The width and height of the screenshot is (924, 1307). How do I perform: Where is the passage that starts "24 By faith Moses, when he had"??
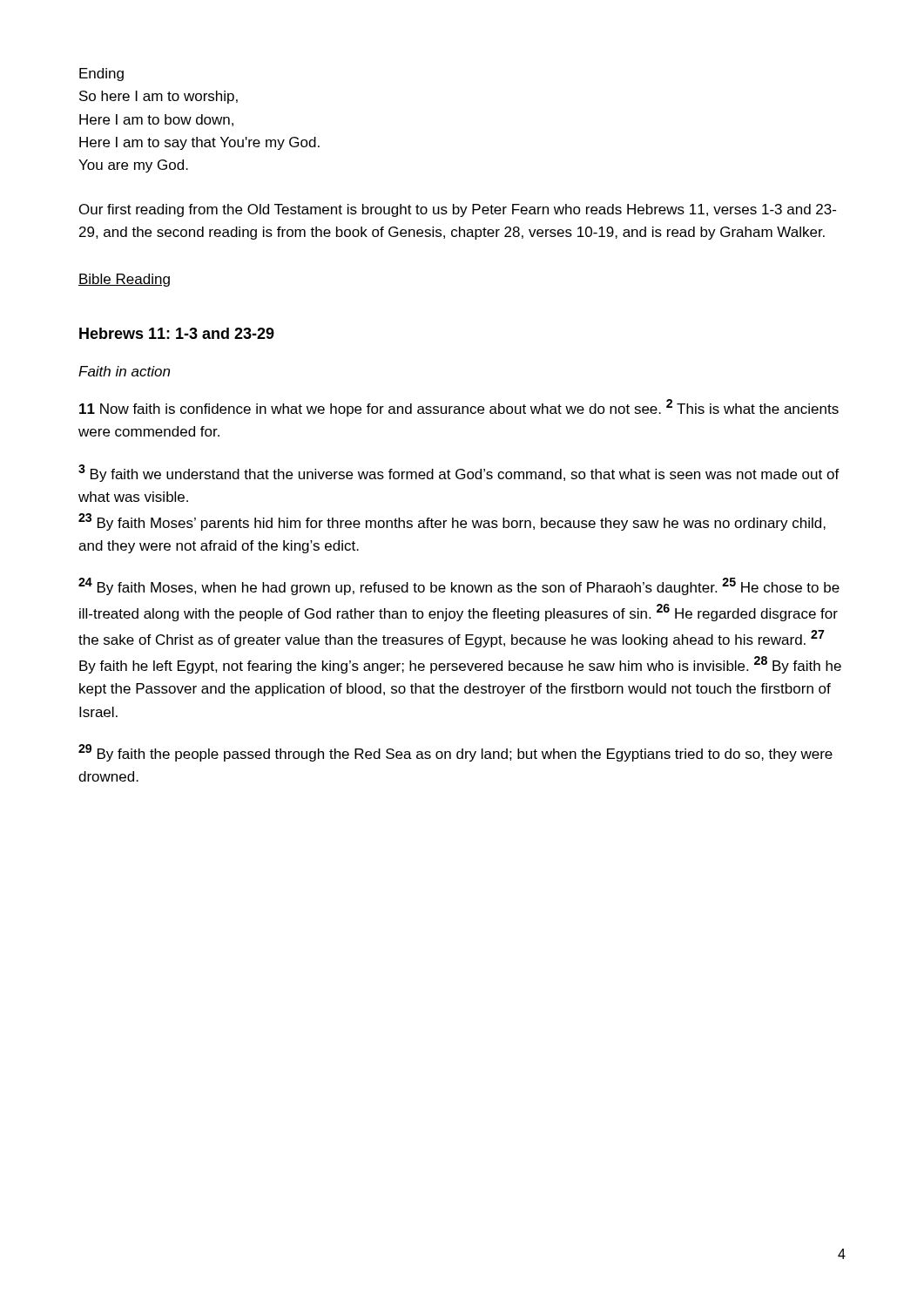(460, 648)
